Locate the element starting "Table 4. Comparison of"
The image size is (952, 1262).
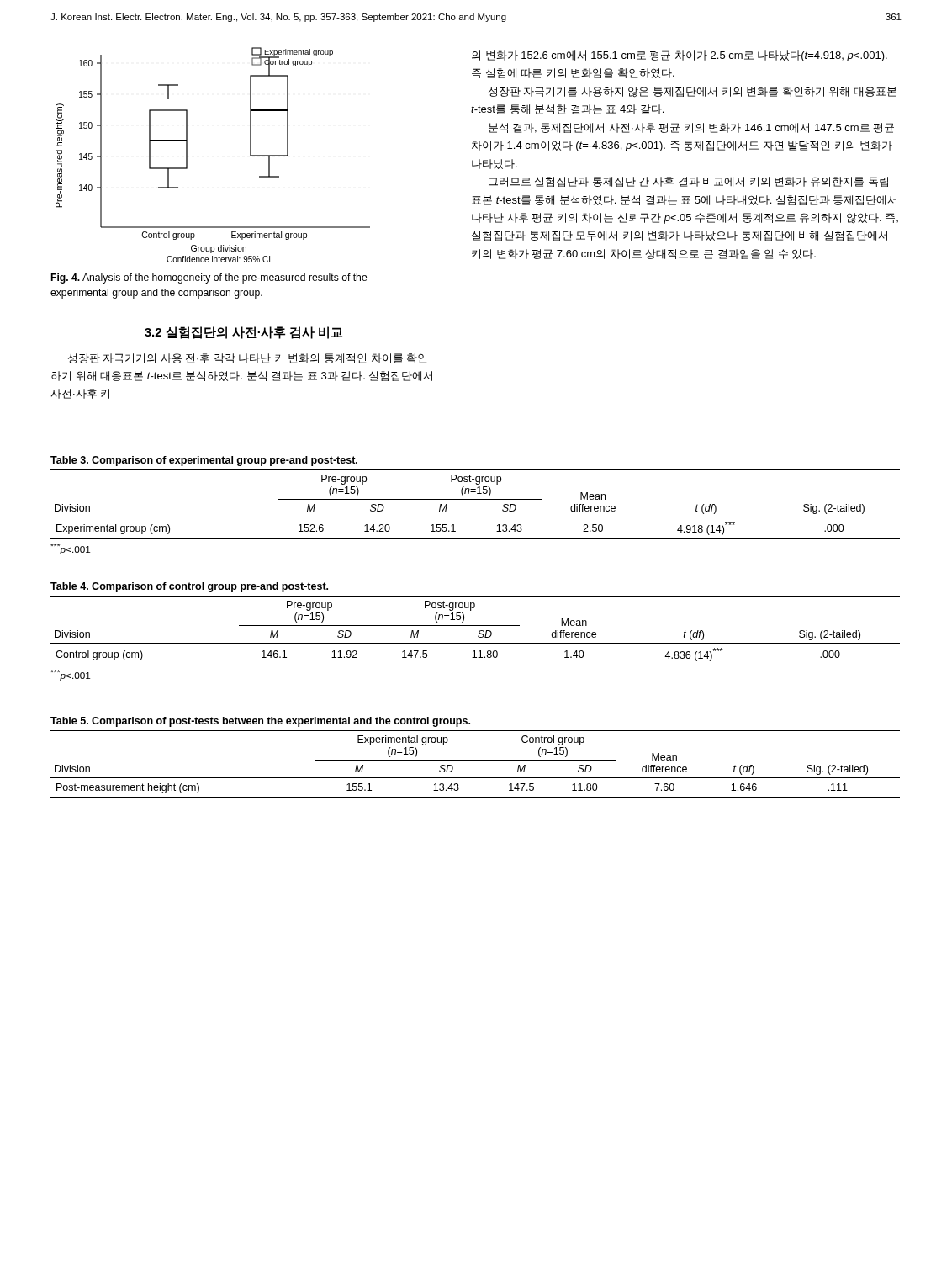190,586
